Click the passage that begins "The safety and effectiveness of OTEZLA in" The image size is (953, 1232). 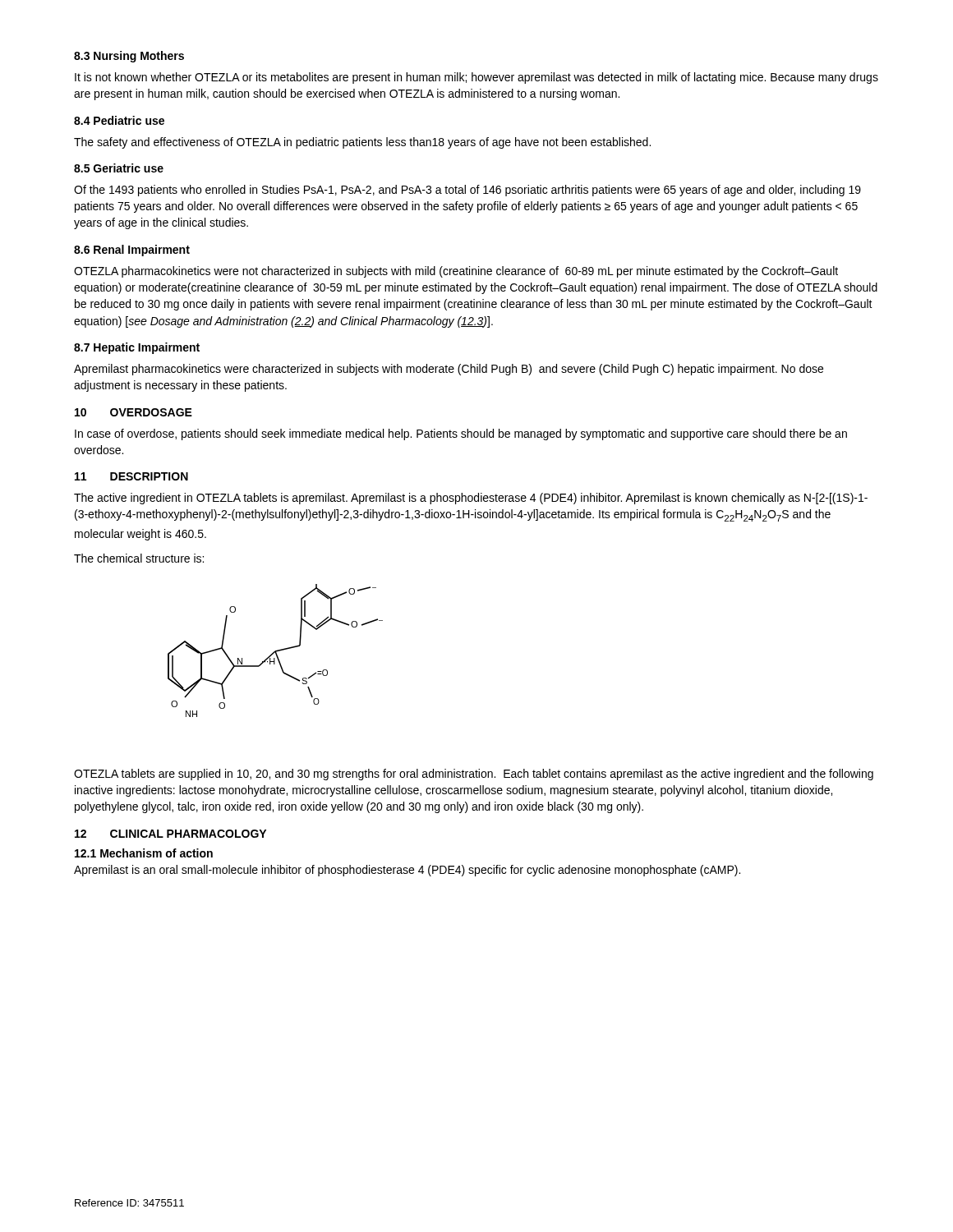click(x=476, y=142)
